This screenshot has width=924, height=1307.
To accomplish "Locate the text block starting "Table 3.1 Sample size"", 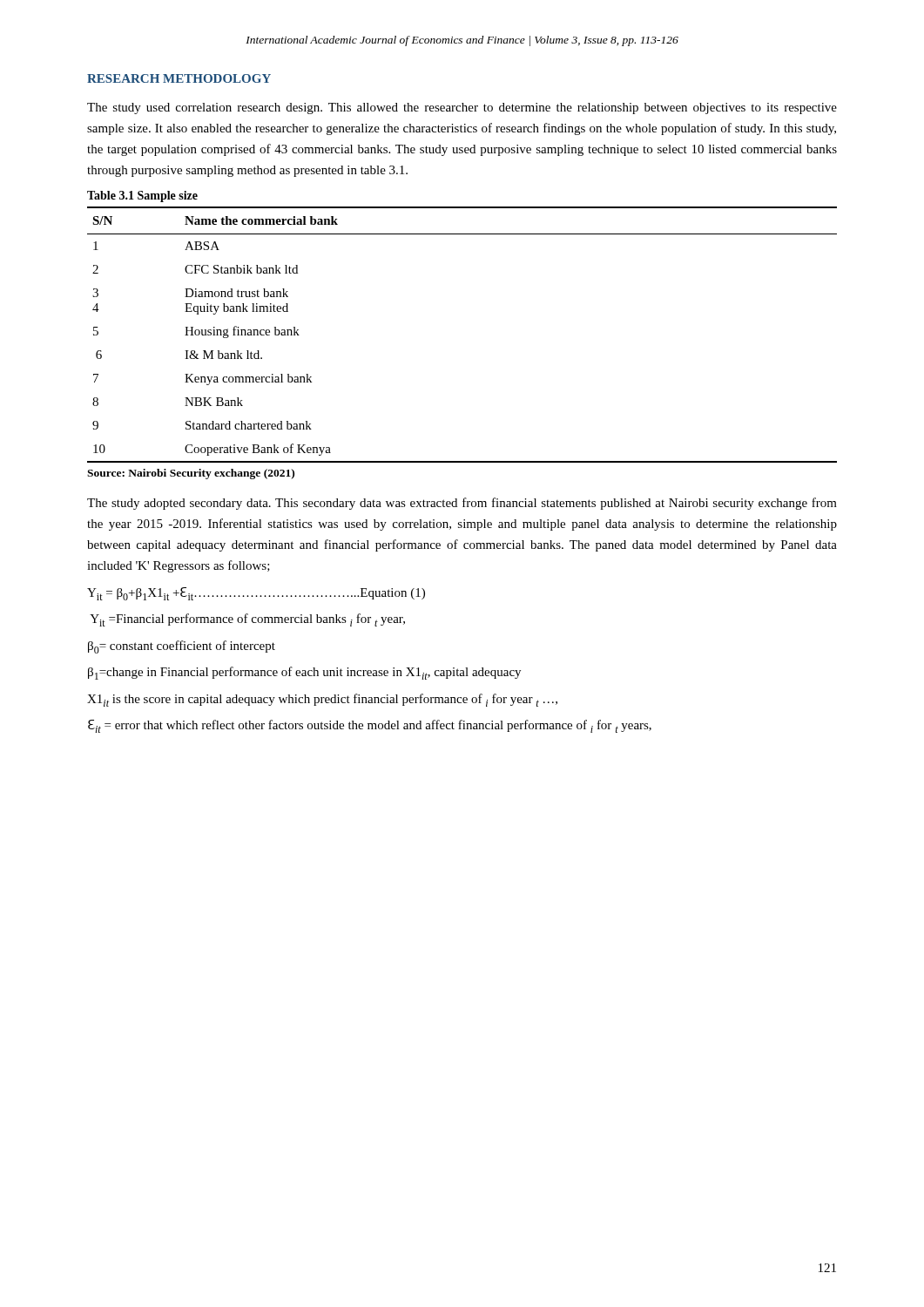I will 462,196.
